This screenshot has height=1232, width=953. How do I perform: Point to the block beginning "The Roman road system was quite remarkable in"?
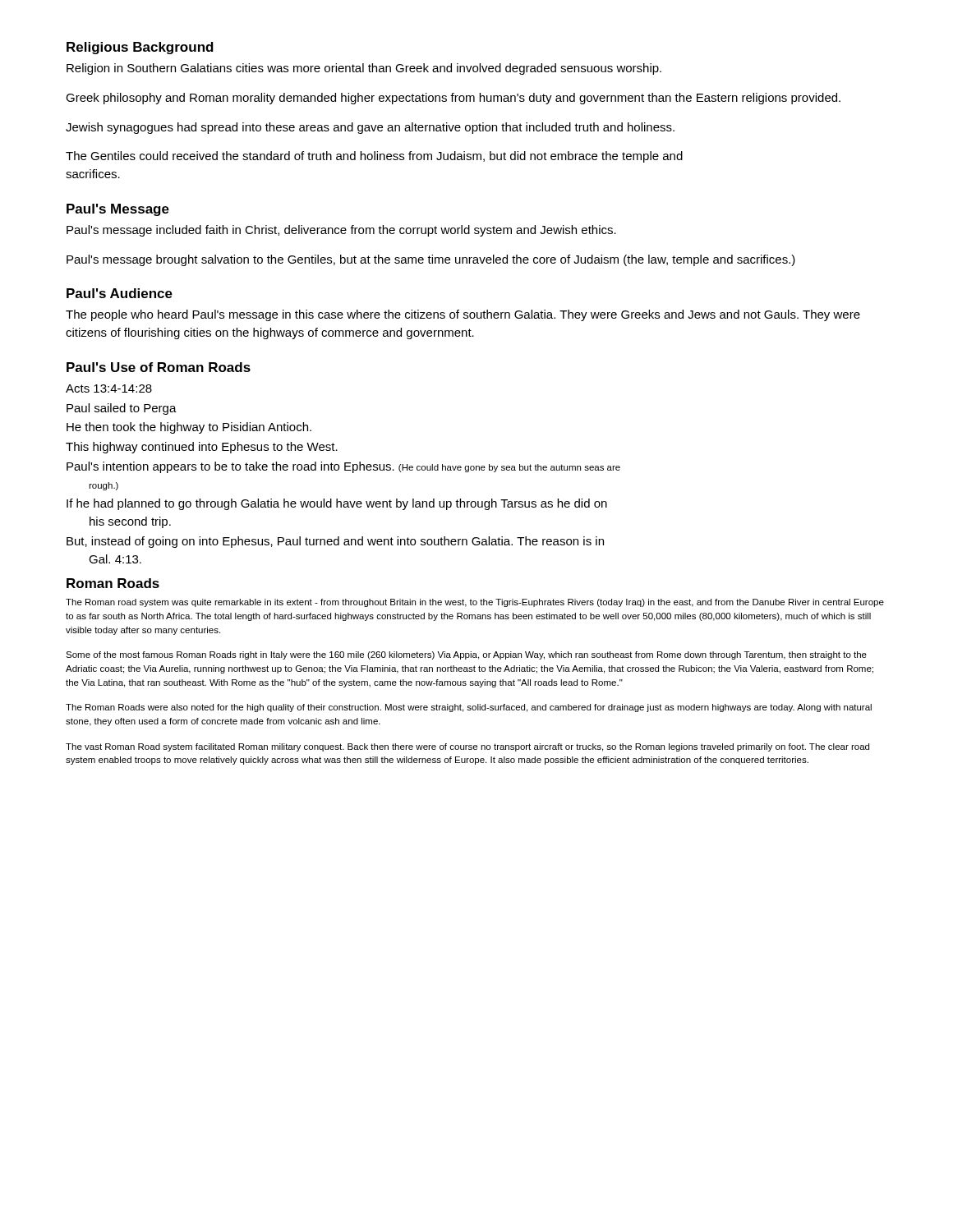[475, 616]
